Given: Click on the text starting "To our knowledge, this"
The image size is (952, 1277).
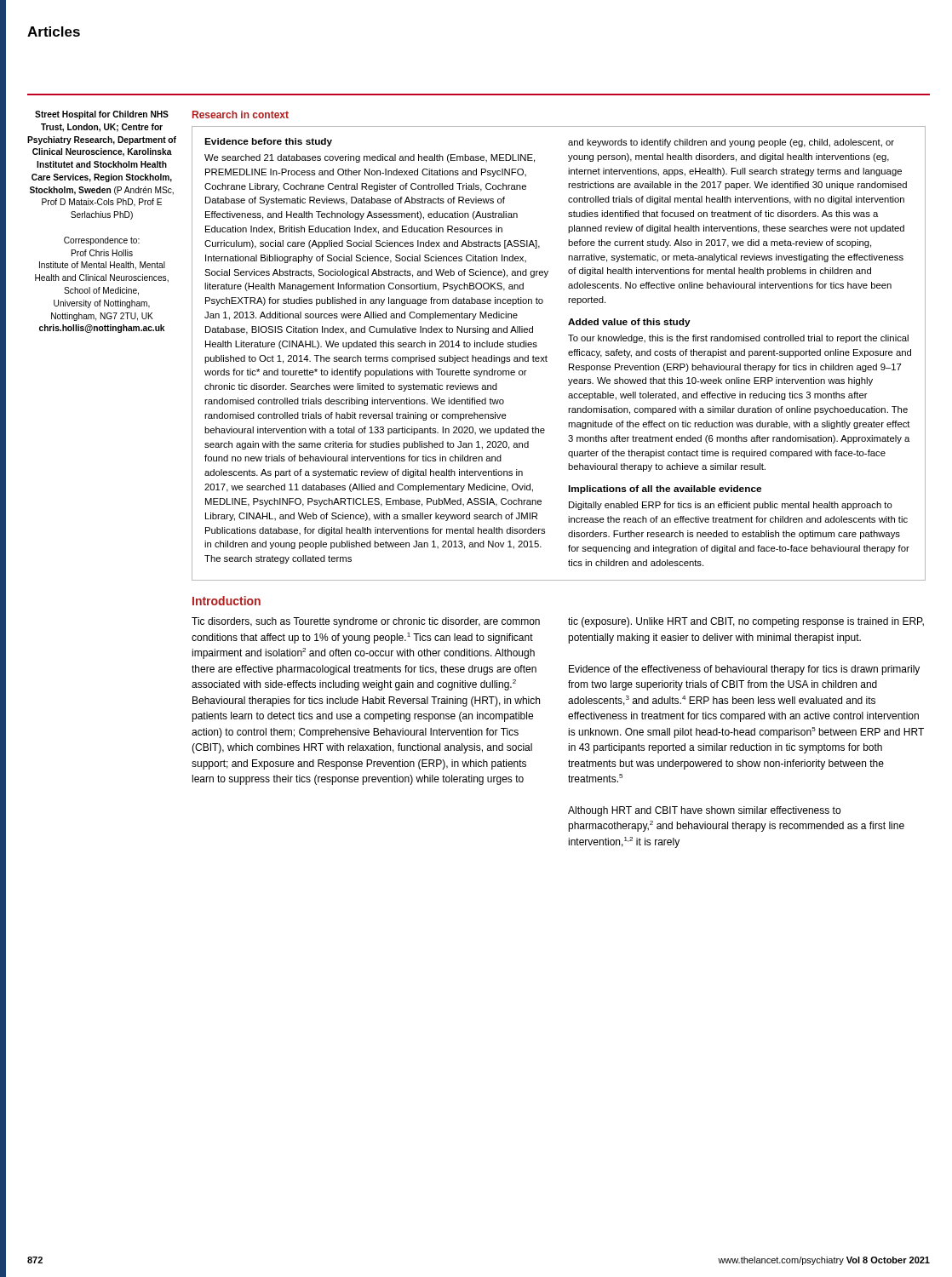Looking at the screenshot, I should (740, 402).
